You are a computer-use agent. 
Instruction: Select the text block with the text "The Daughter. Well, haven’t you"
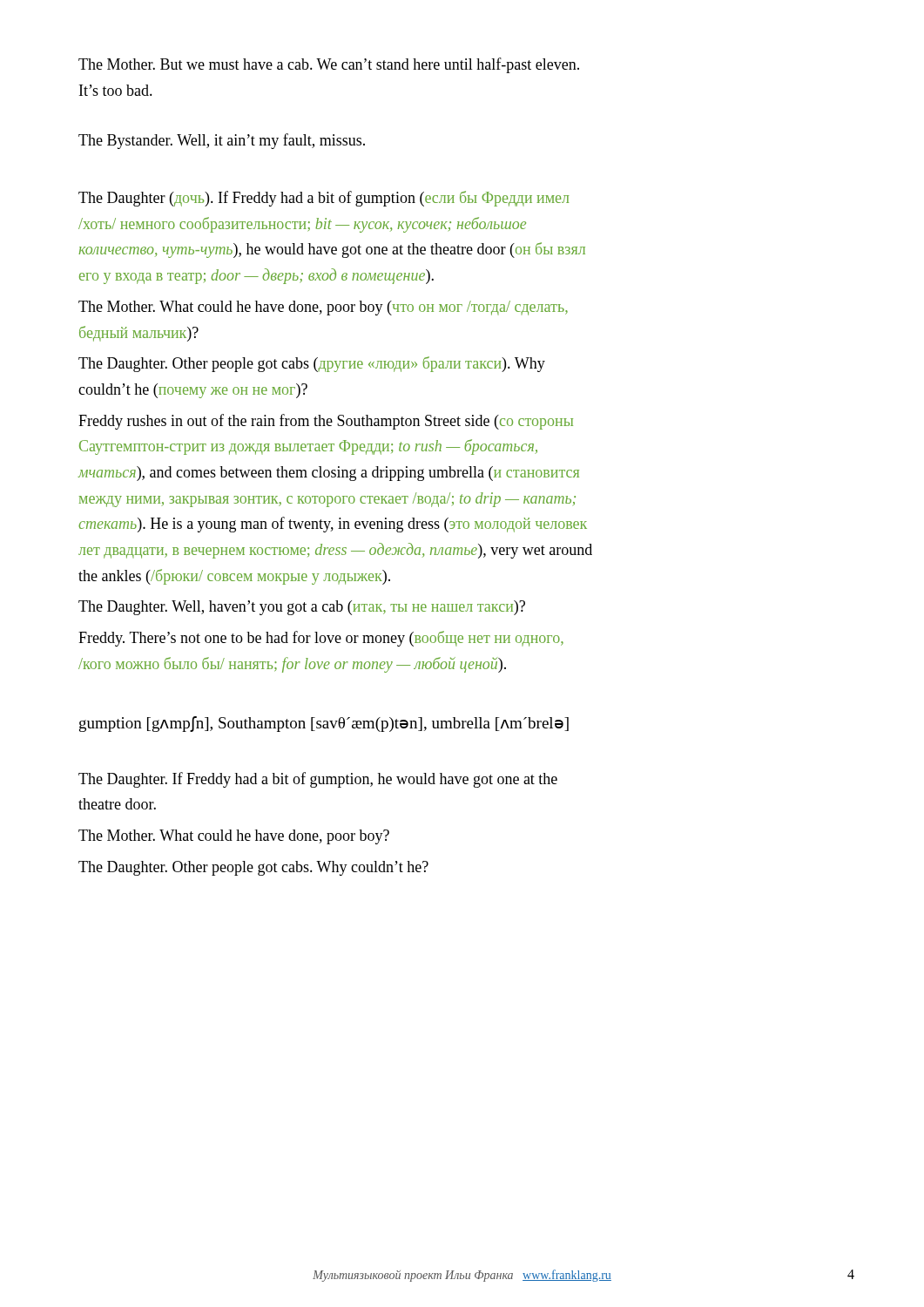click(x=302, y=607)
